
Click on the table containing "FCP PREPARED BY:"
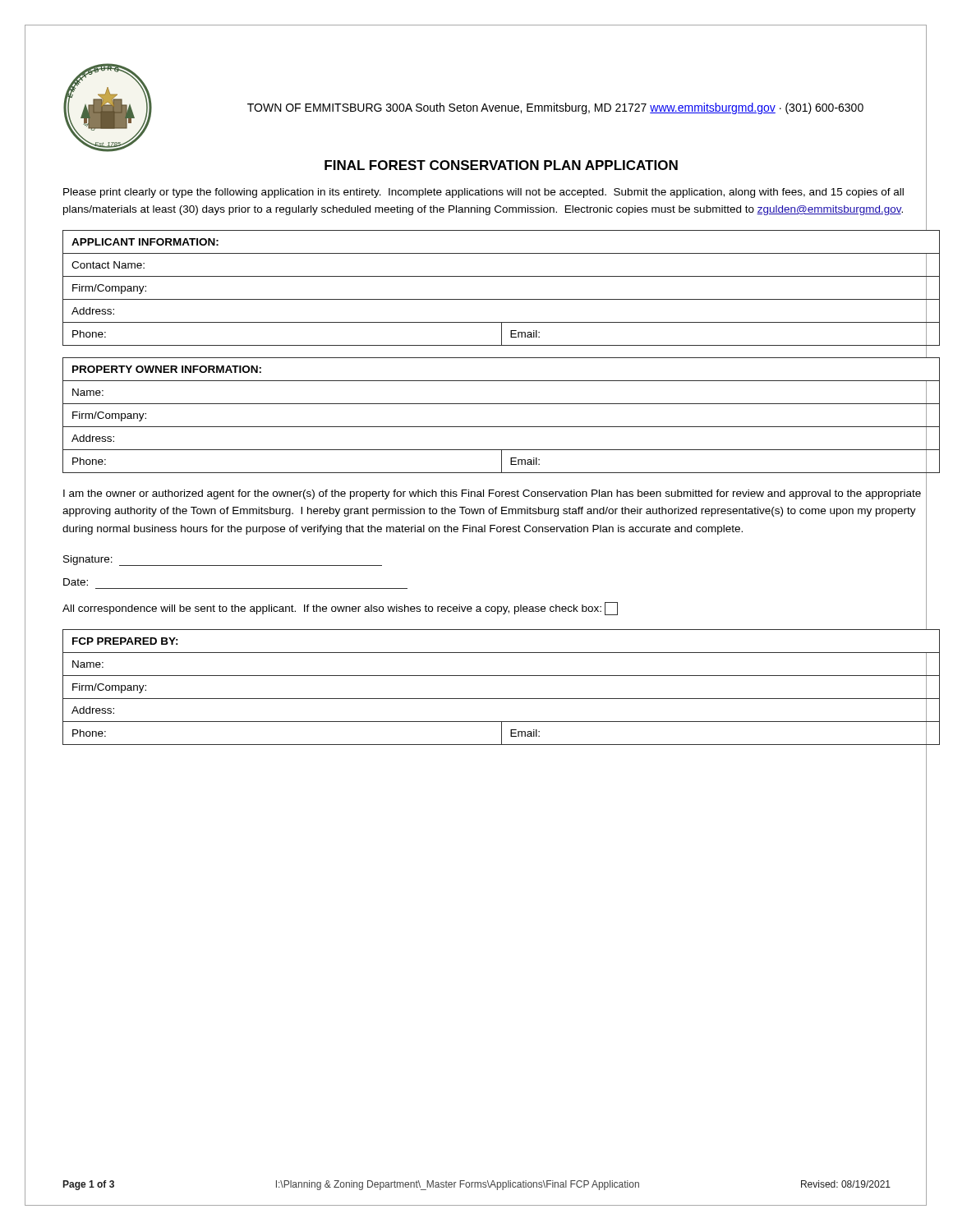click(501, 687)
